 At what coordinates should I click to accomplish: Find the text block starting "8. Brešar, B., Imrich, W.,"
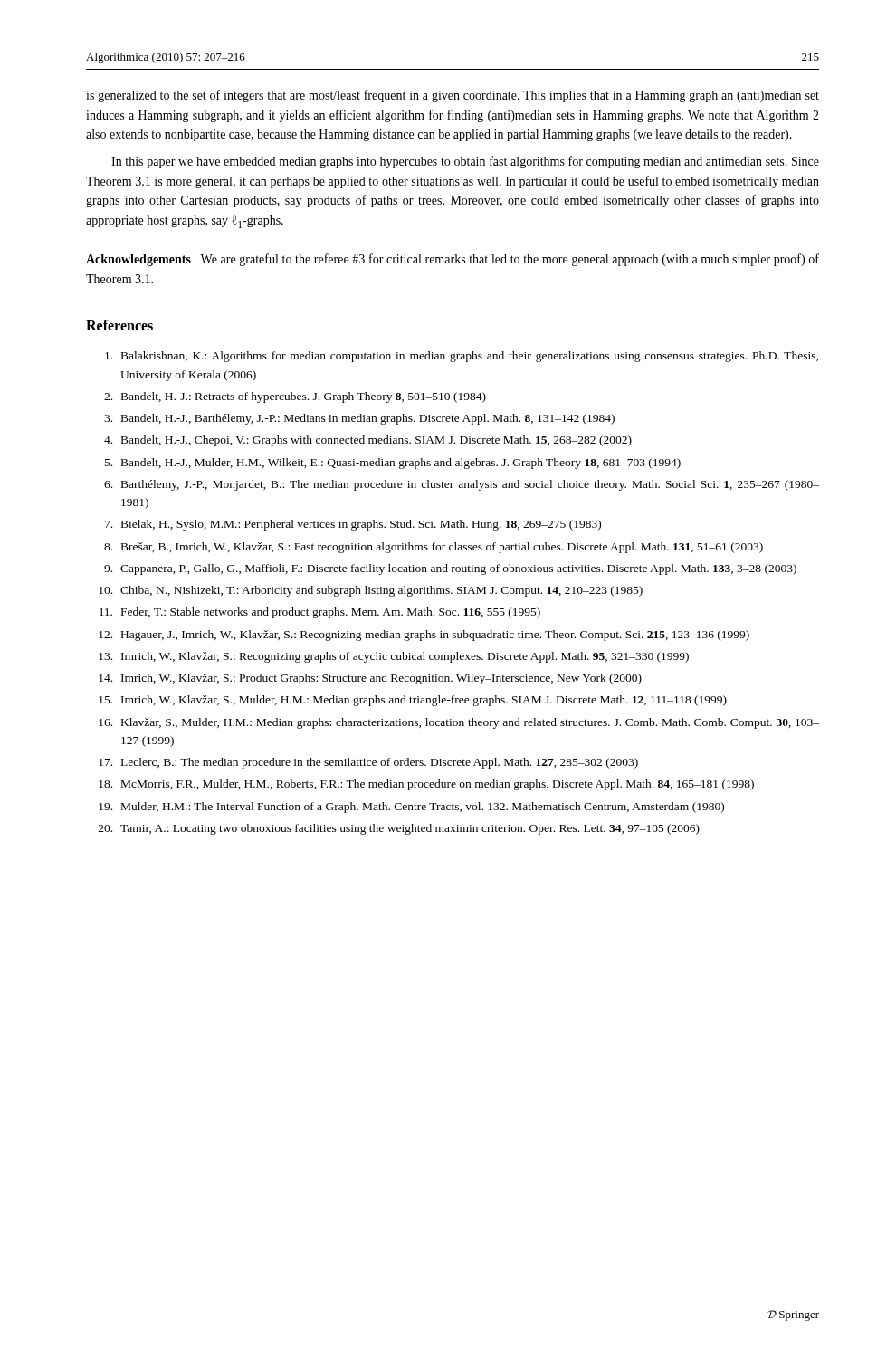453,547
